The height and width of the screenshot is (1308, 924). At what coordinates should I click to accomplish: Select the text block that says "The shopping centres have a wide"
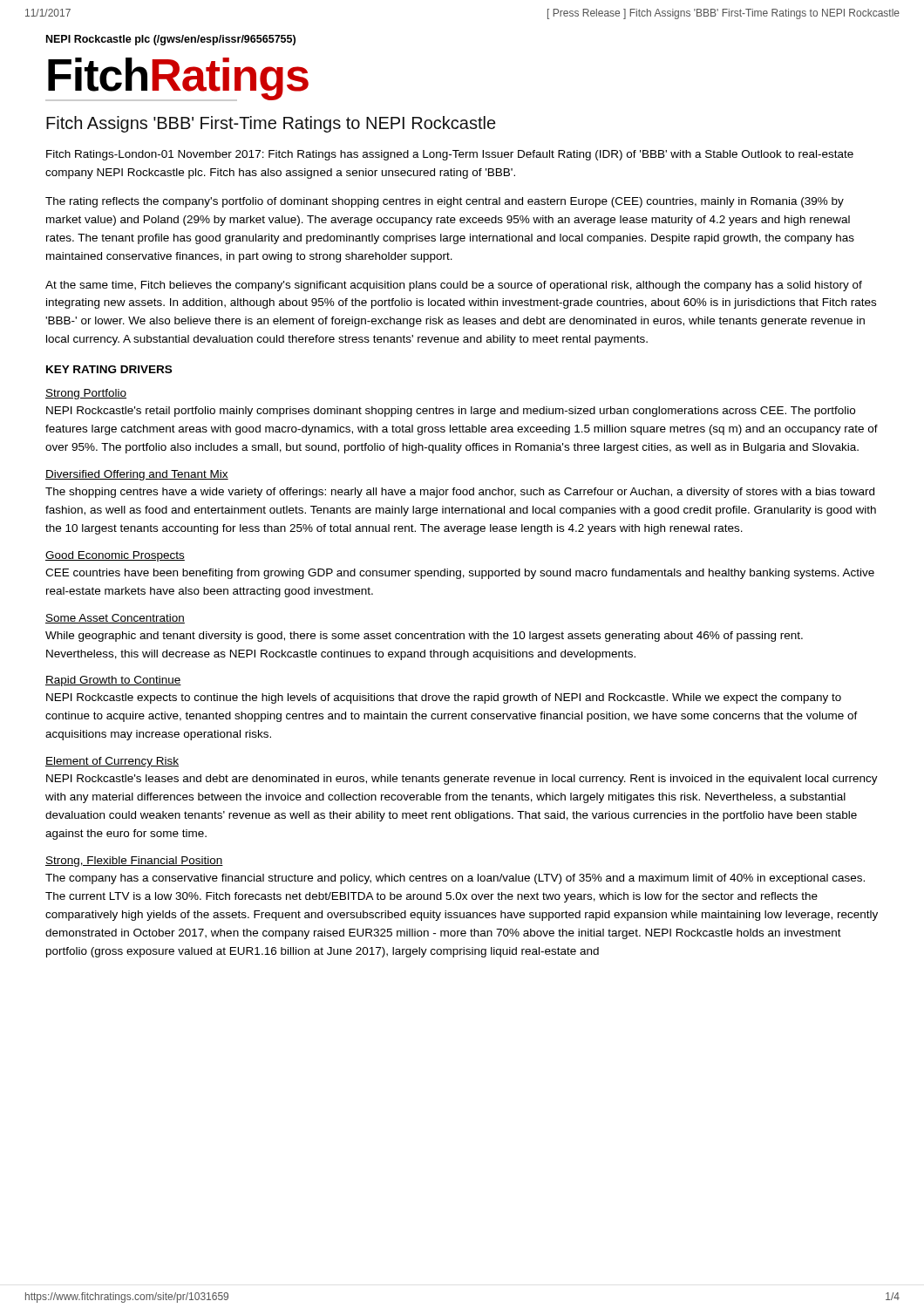click(x=461, y=510)
